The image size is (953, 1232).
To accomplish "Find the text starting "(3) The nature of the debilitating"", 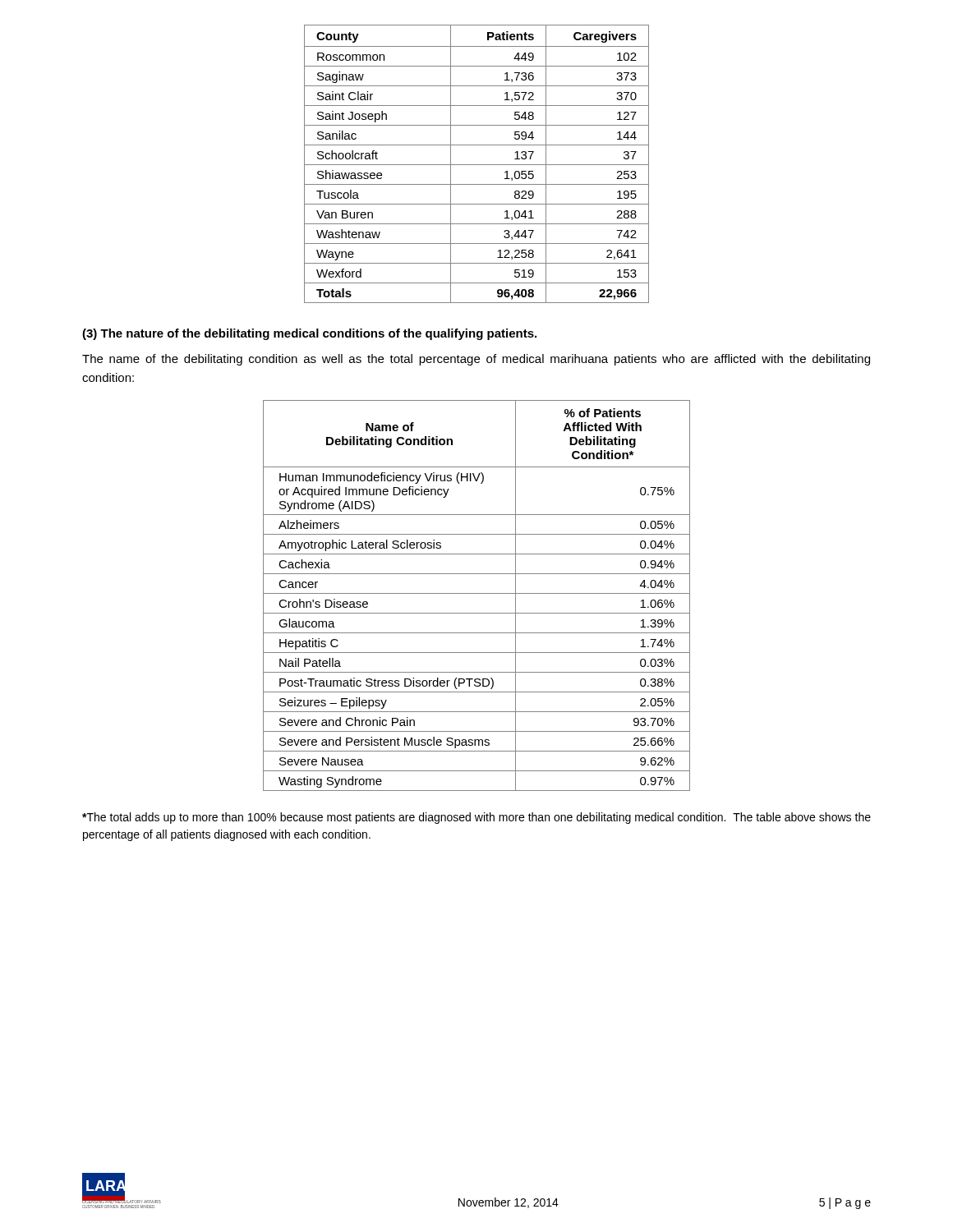I will click(x=310, y=333).
